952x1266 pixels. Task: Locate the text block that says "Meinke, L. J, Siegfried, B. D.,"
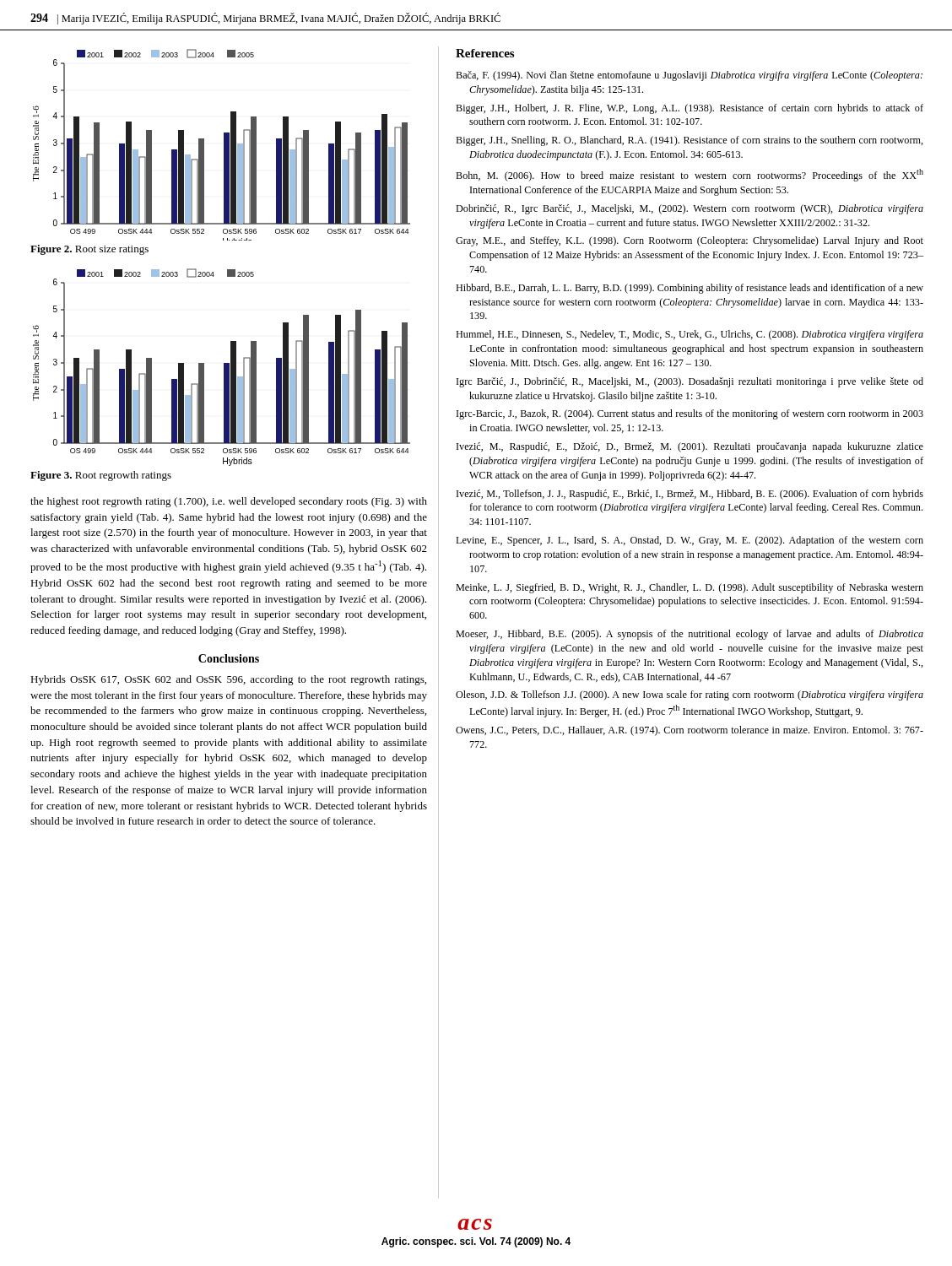(x=690, y=601)
